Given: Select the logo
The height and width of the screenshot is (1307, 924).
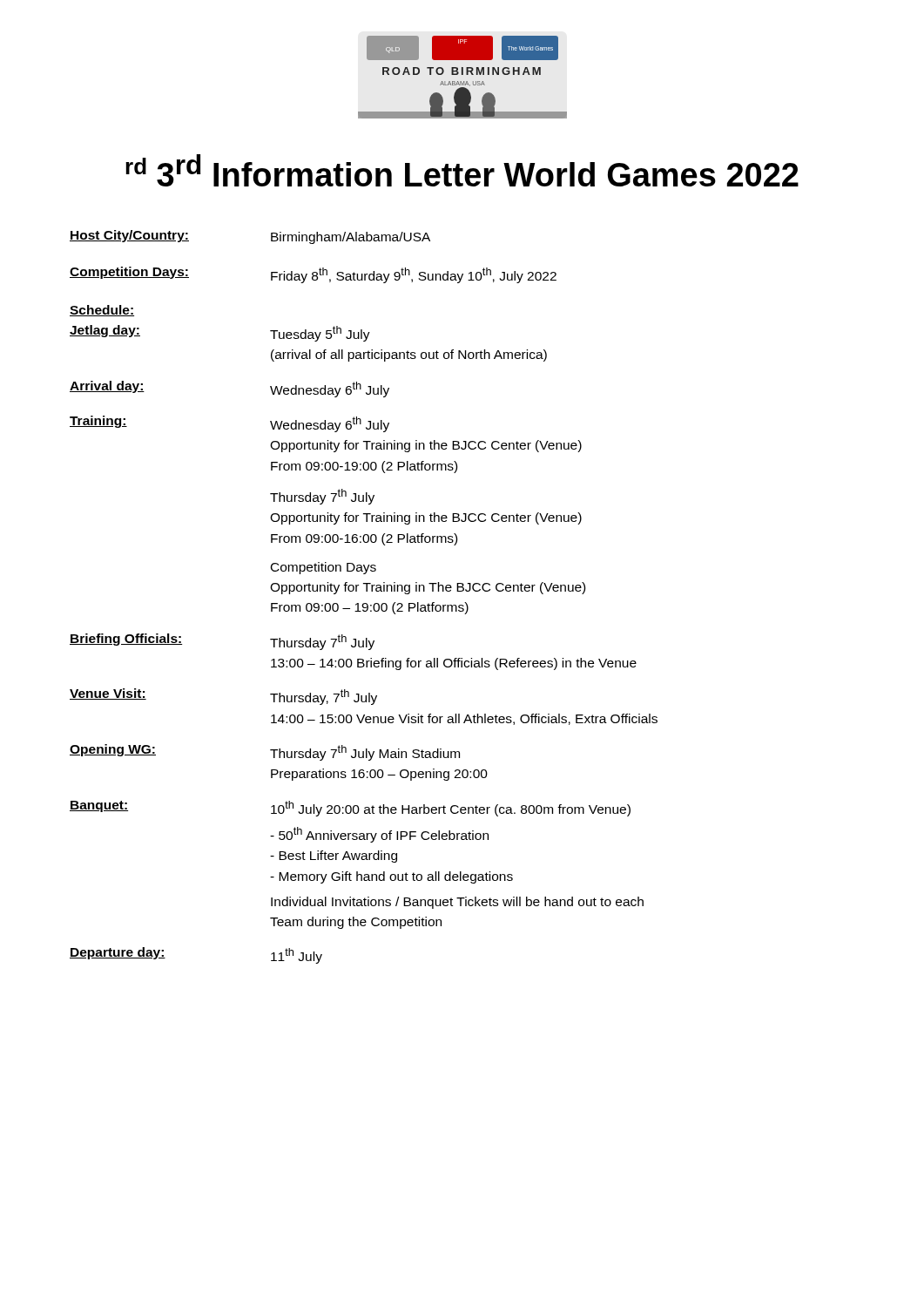Looking at the screenshot, I should [x=462, y=65].
